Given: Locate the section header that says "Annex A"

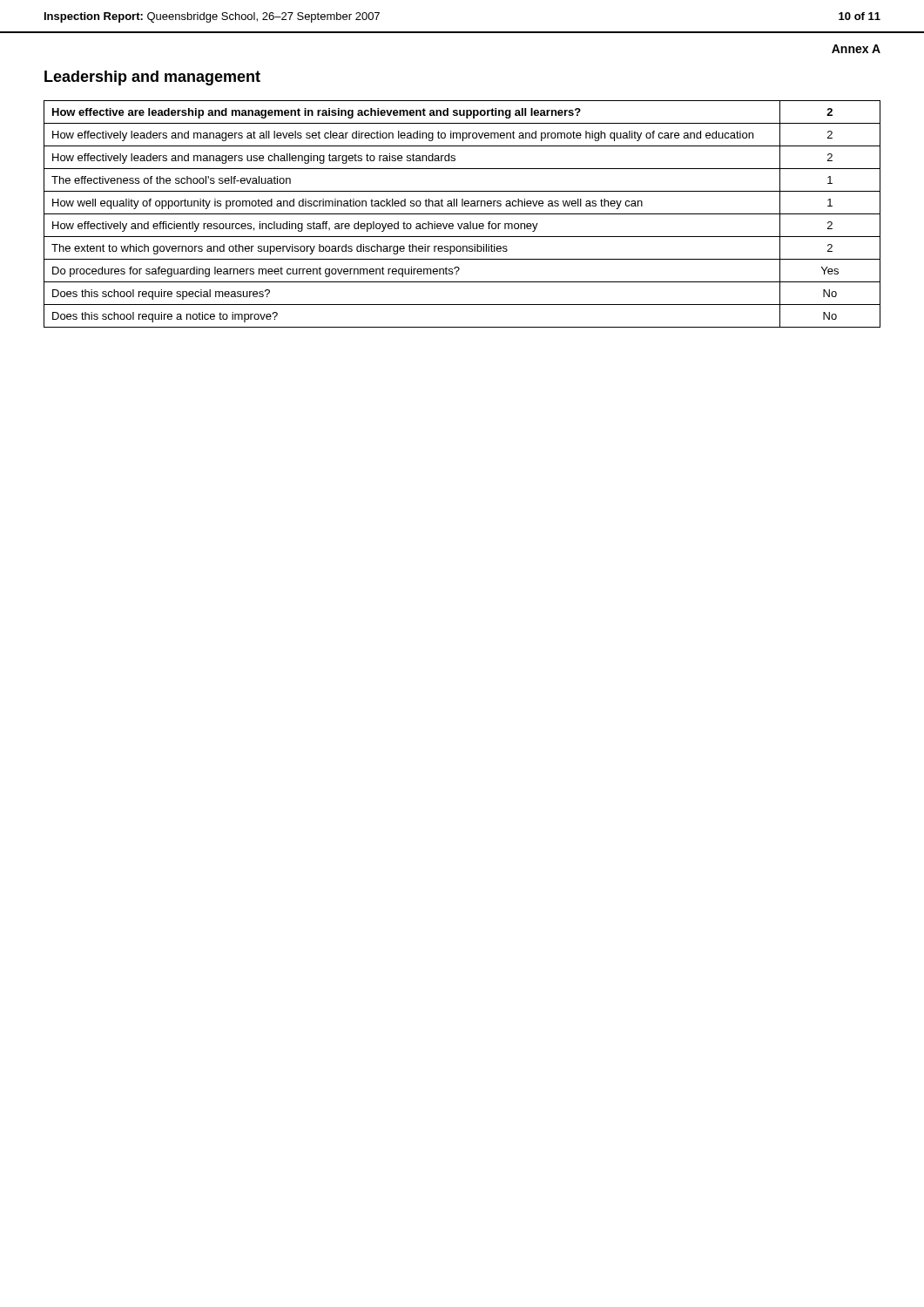Looking at the screenshot, I should tap(856, 49).
